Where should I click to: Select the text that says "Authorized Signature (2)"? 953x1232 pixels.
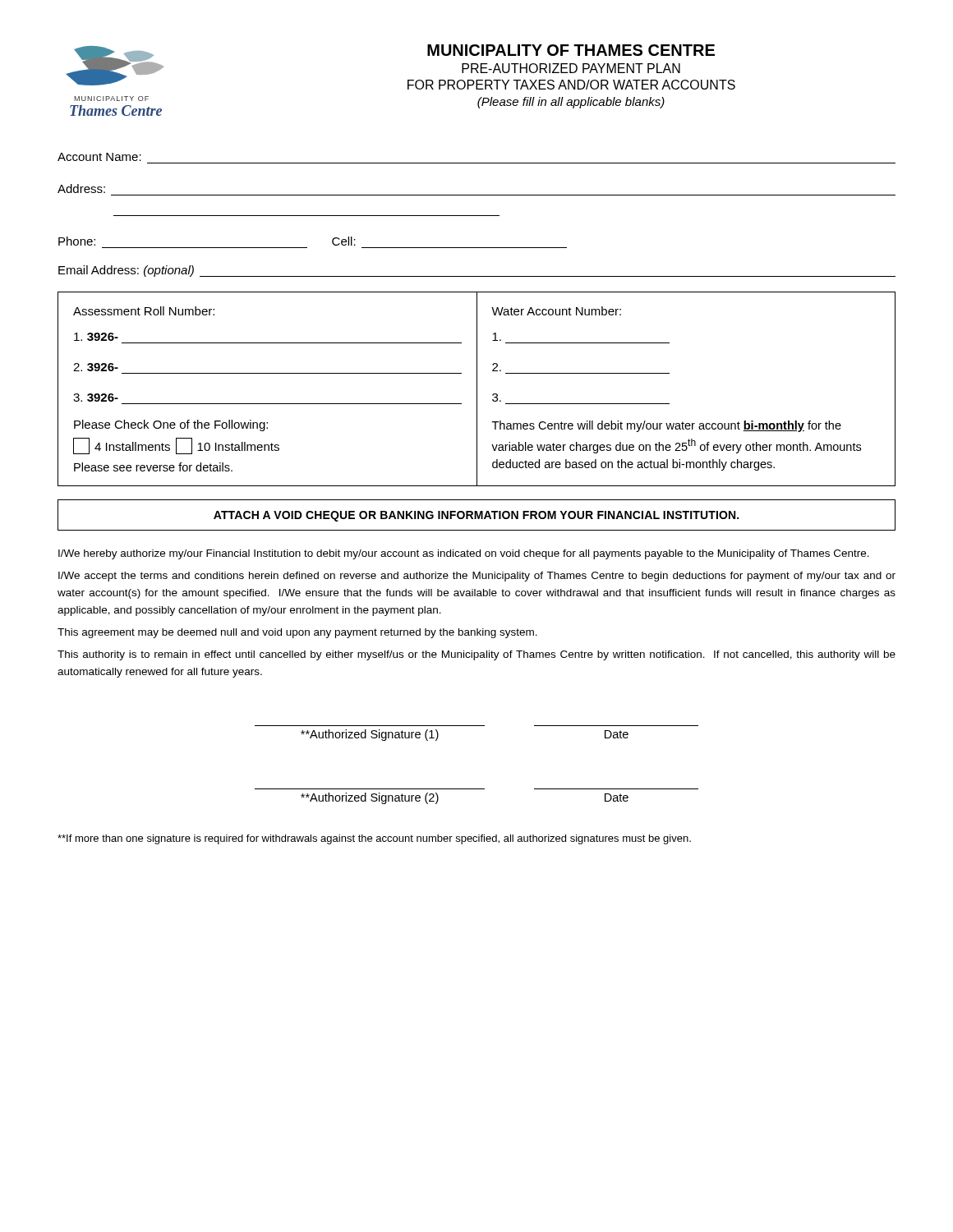pos(370,797)
